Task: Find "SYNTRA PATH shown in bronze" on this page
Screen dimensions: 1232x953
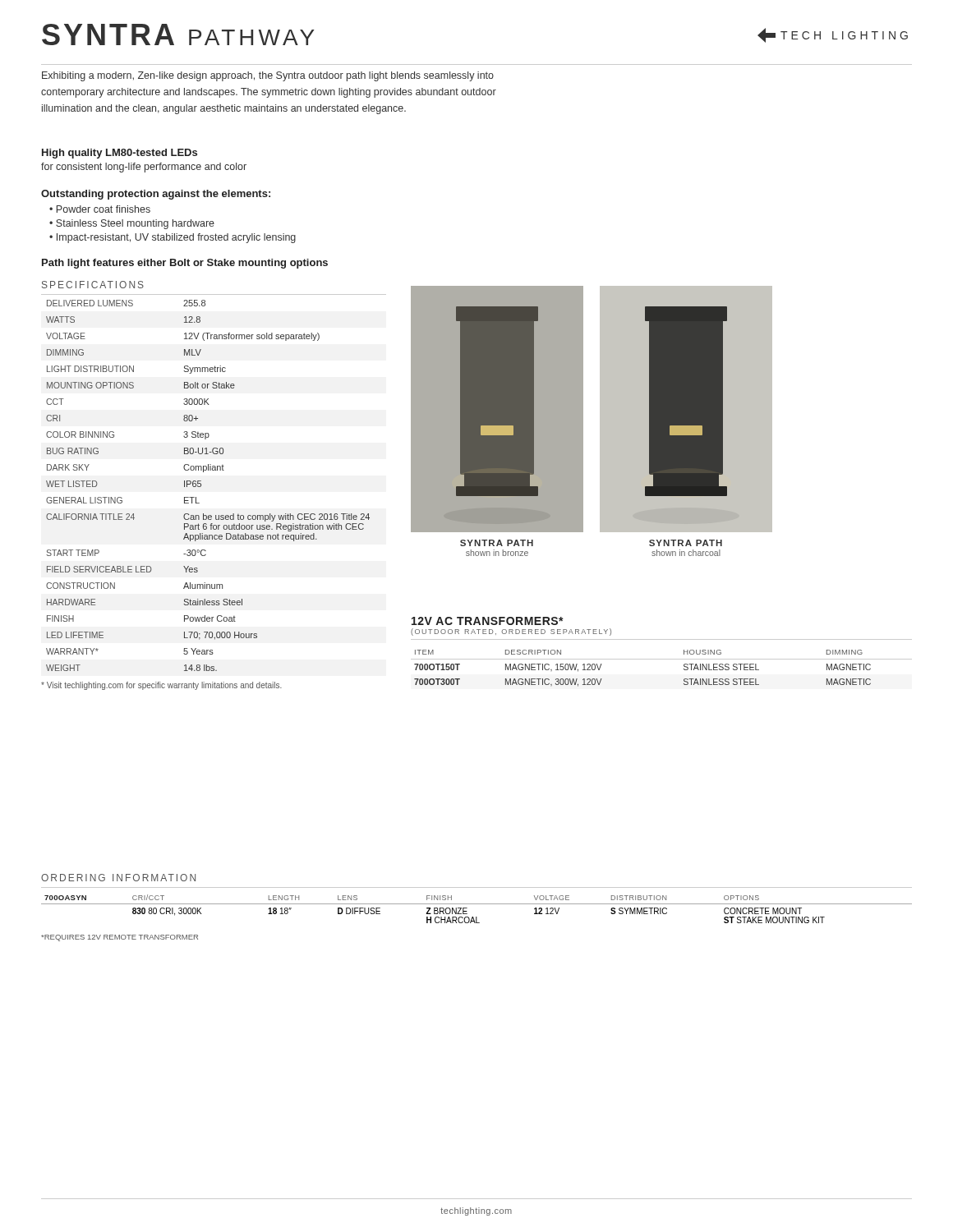Action: click(x=497, y=548)
